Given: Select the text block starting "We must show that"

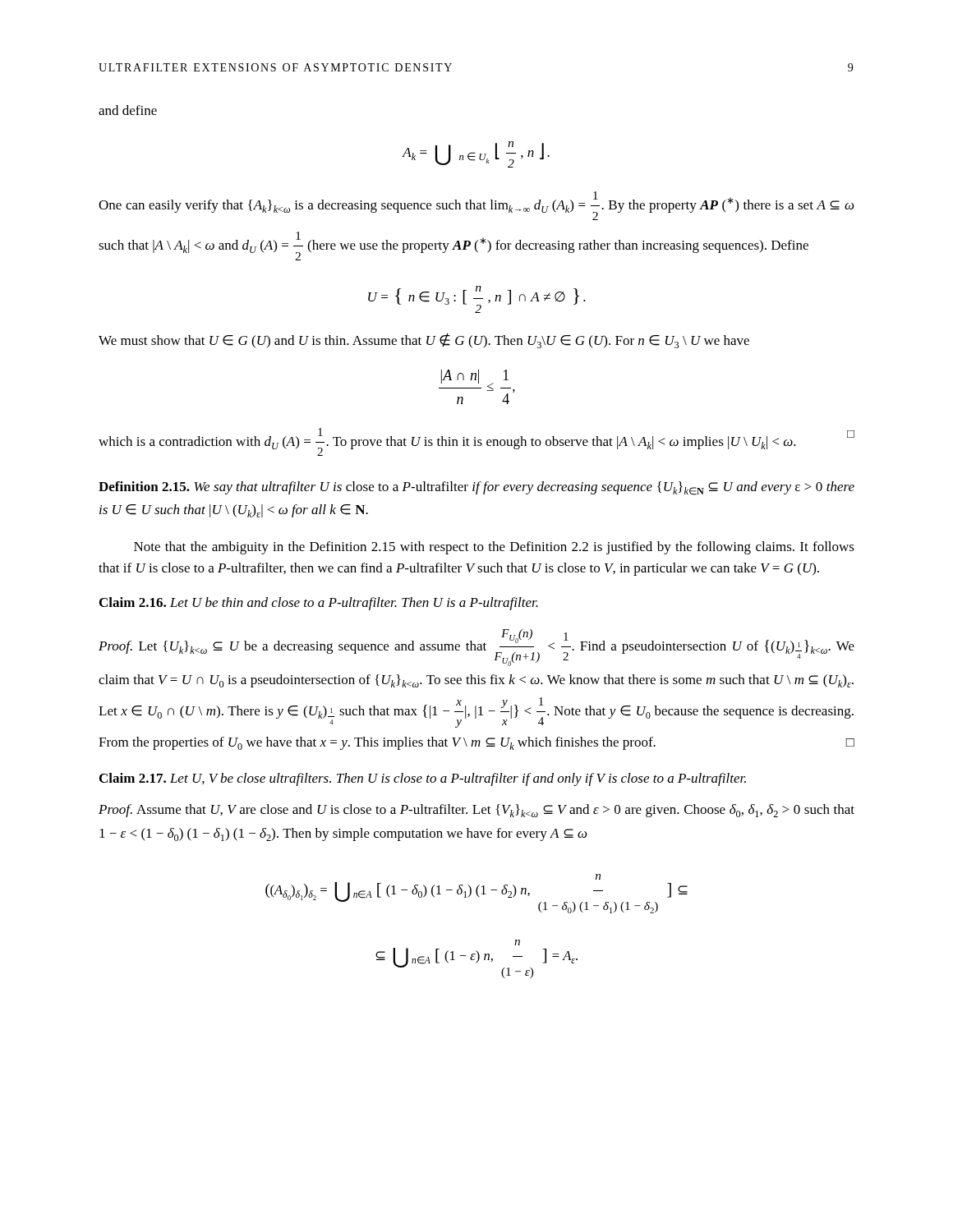Looking at the screenshot, I should click(476, 342).
